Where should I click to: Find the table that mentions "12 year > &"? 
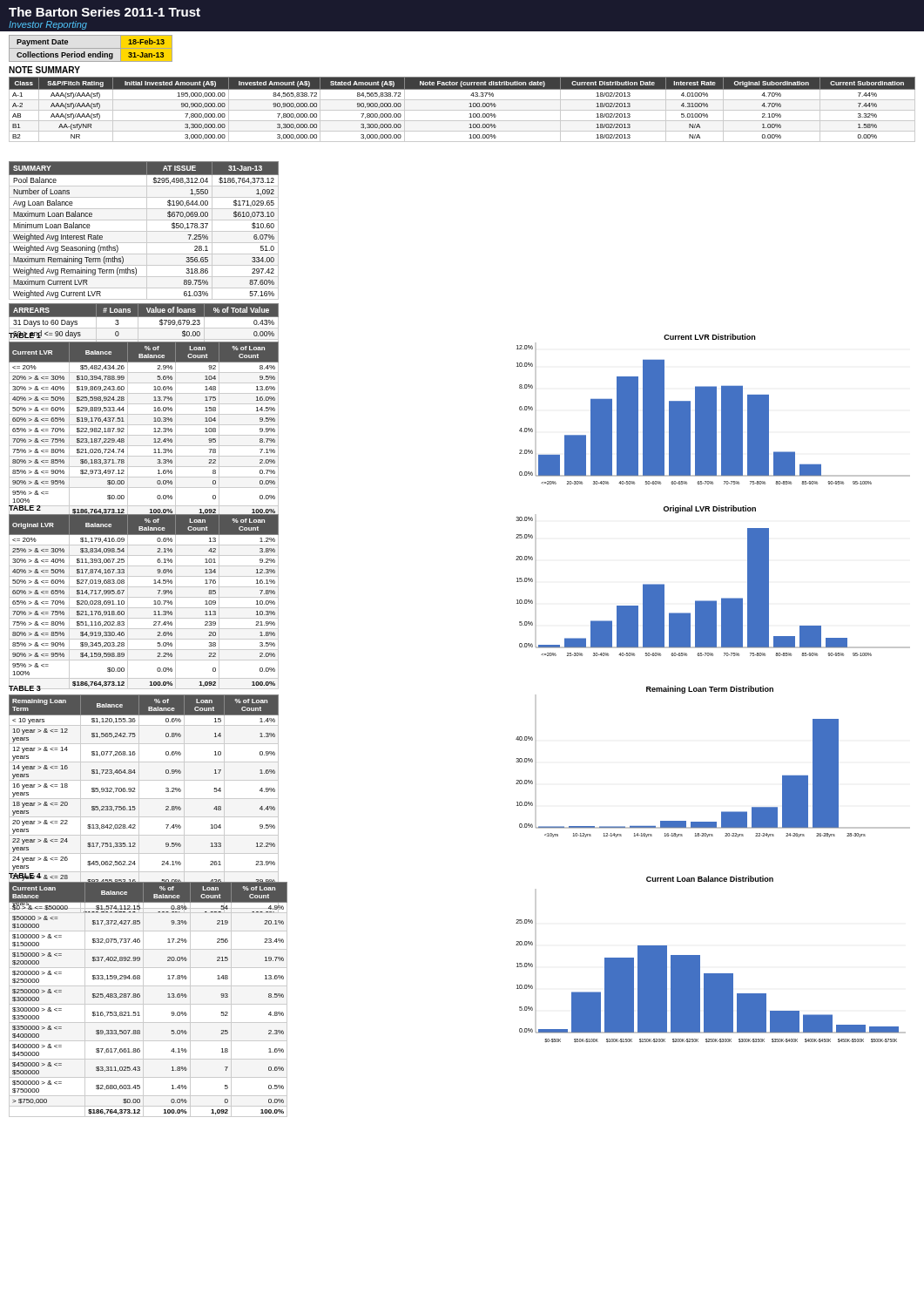point(257,807)
